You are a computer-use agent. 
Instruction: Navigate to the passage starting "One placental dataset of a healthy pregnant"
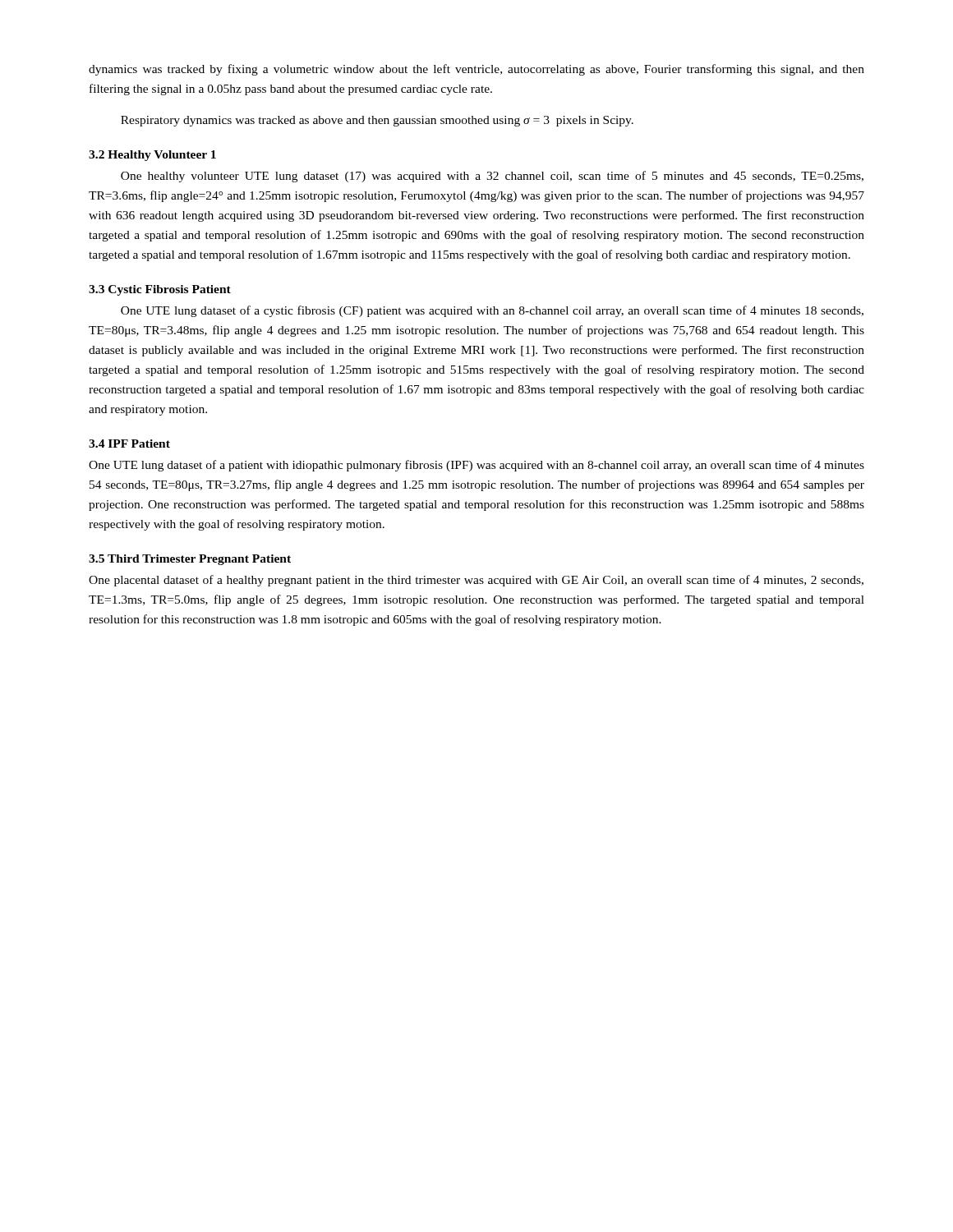(x=476, y=600)
